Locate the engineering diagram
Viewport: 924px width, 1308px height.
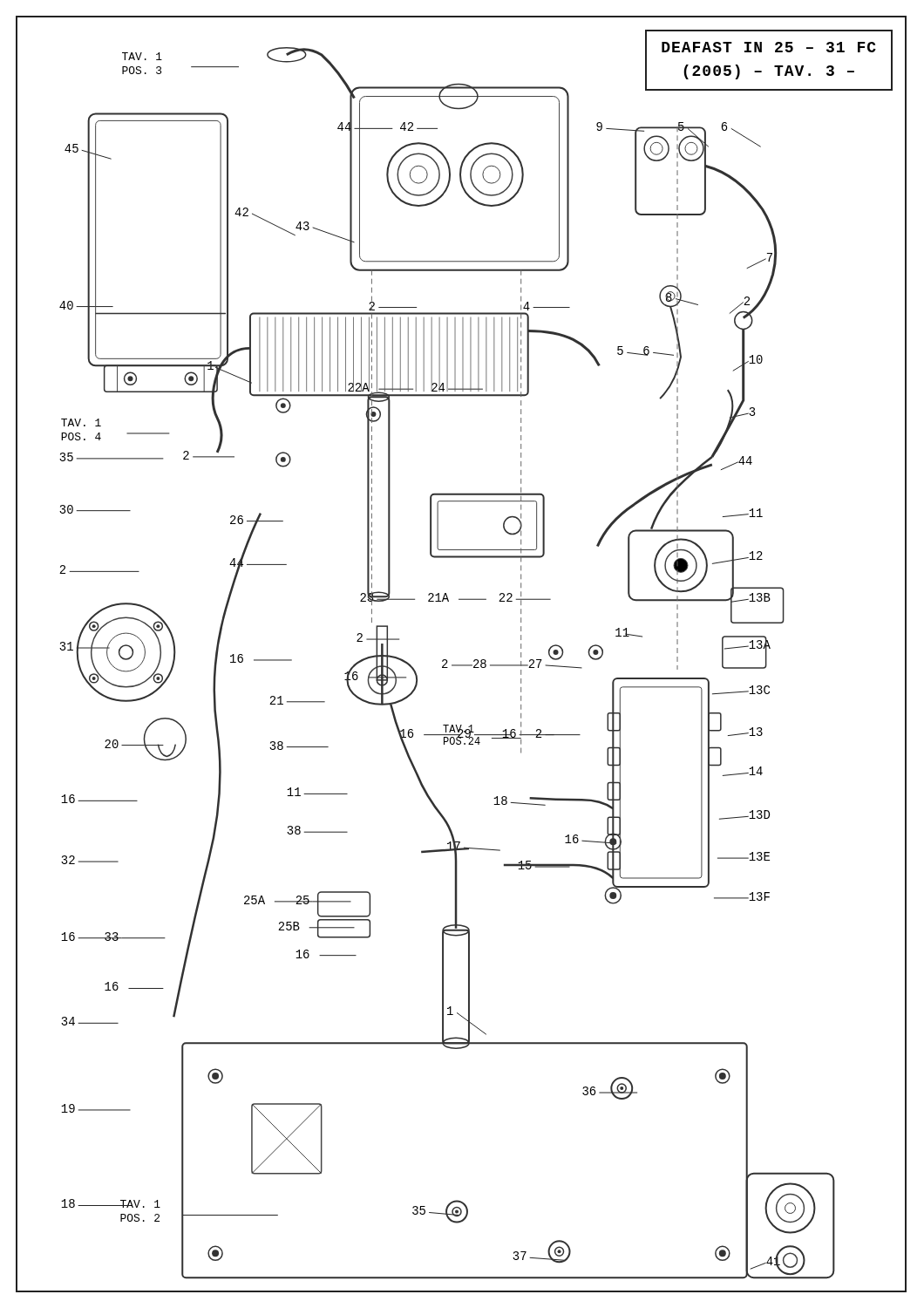click(x=461, y=654)
